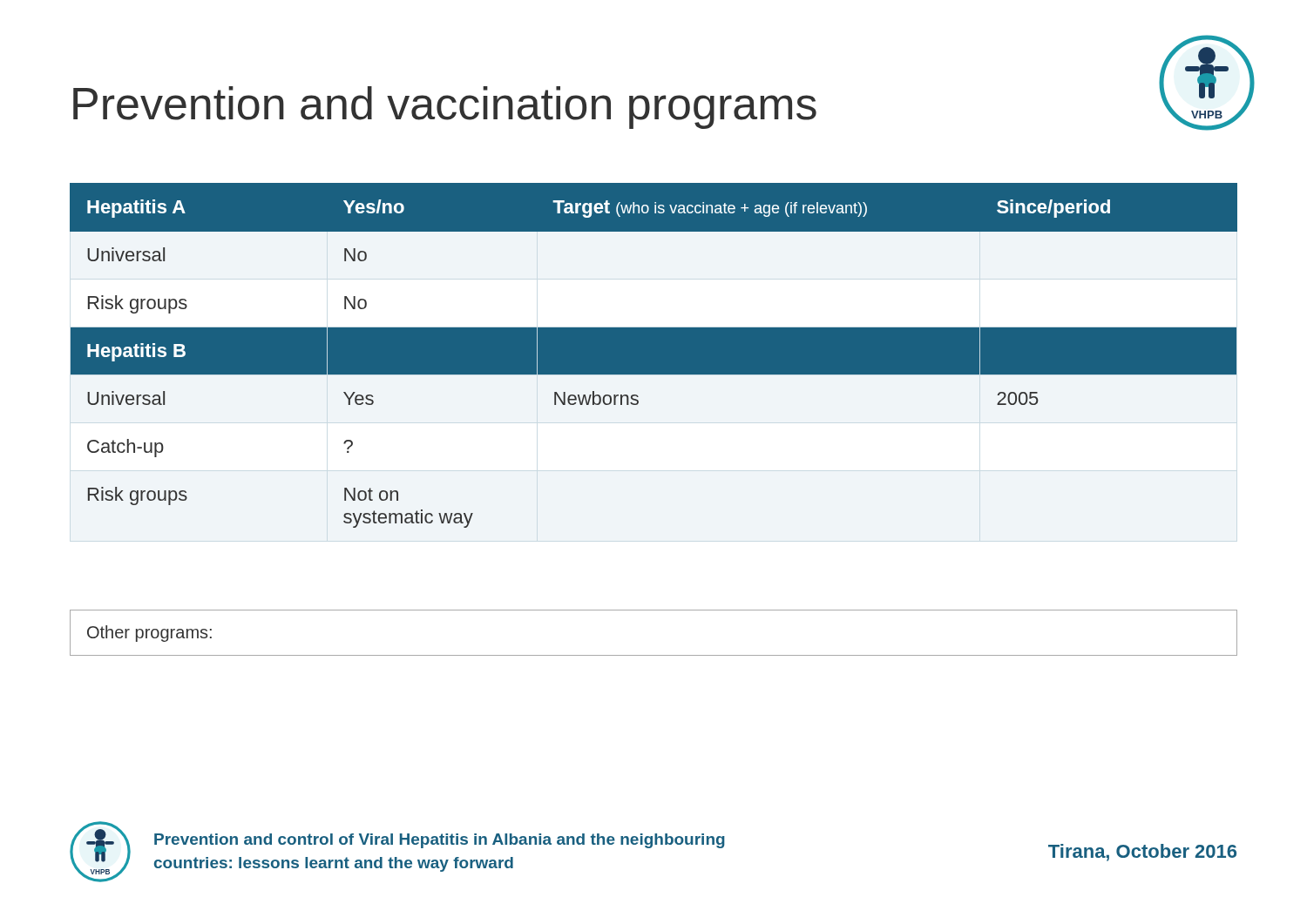Find the title on this page that starts "Prevention and vaccination"
Image resolution: width=1307 pixels, height=924 pixels.
pyautogui.click(x=601, y=104)
